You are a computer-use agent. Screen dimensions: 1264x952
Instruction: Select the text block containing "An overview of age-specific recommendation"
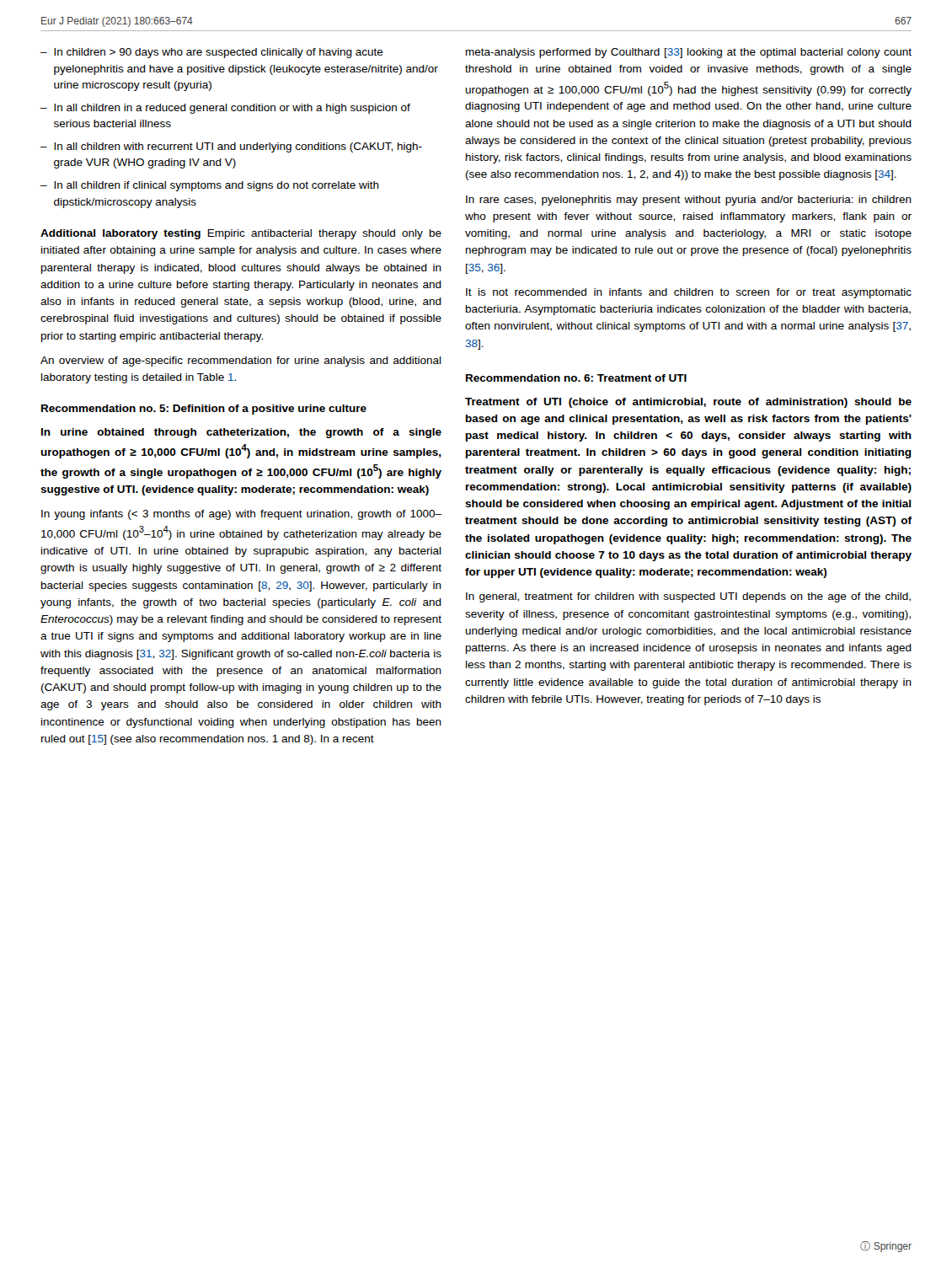[241, 369]
